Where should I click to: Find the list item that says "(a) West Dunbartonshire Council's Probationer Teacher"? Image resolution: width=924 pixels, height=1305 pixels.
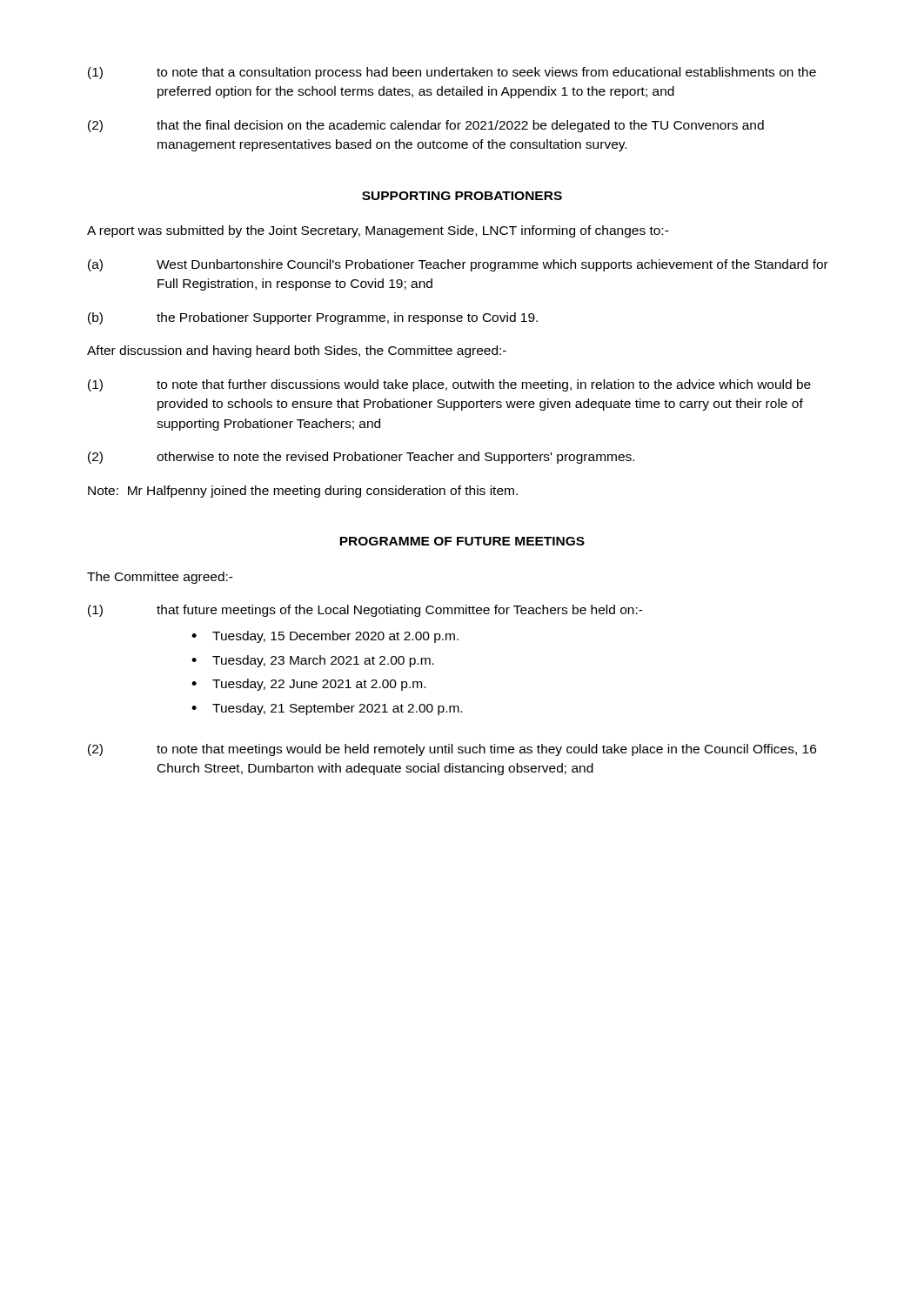point(462,274)
